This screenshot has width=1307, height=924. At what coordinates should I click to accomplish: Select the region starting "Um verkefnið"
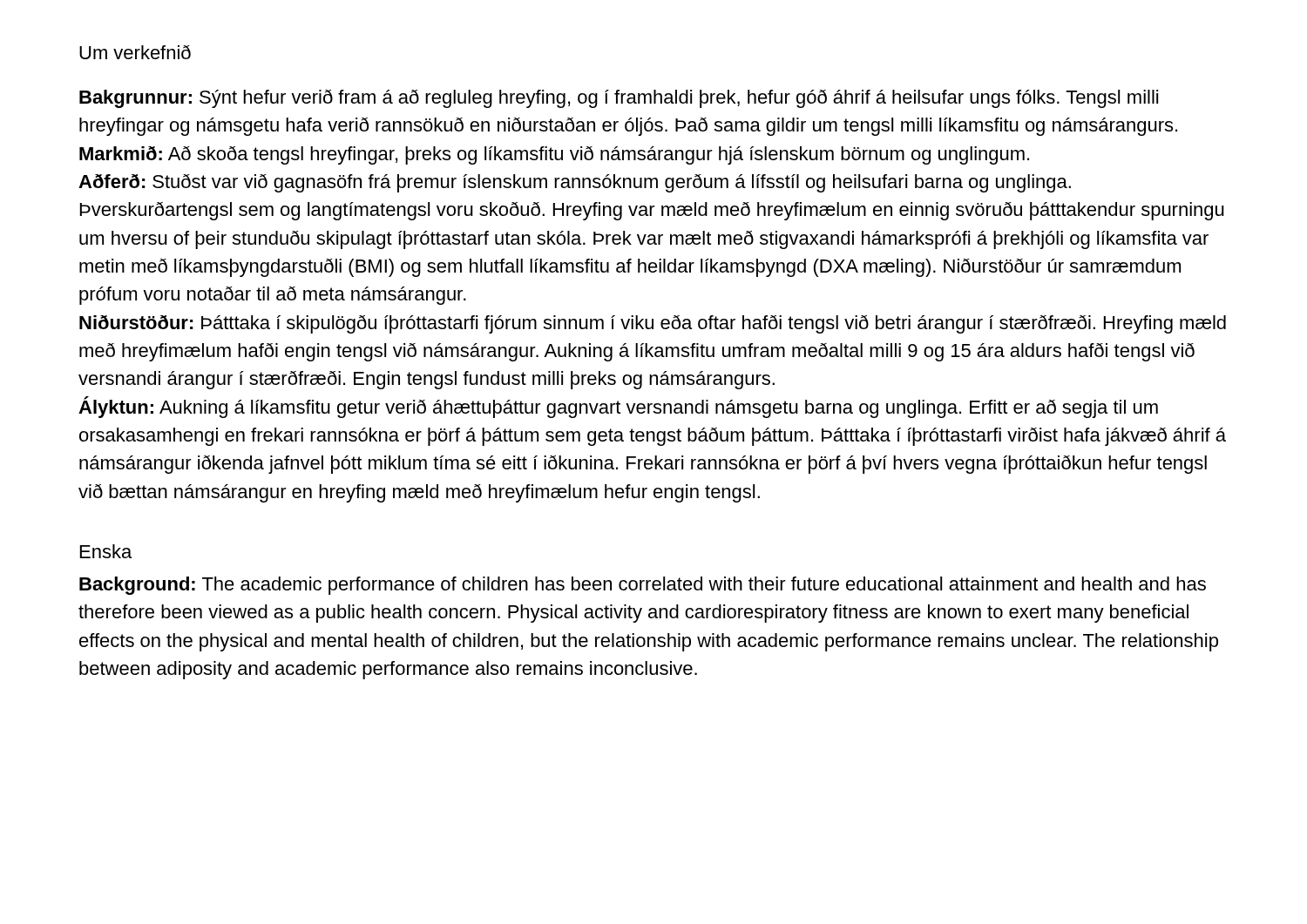(135, 53)
